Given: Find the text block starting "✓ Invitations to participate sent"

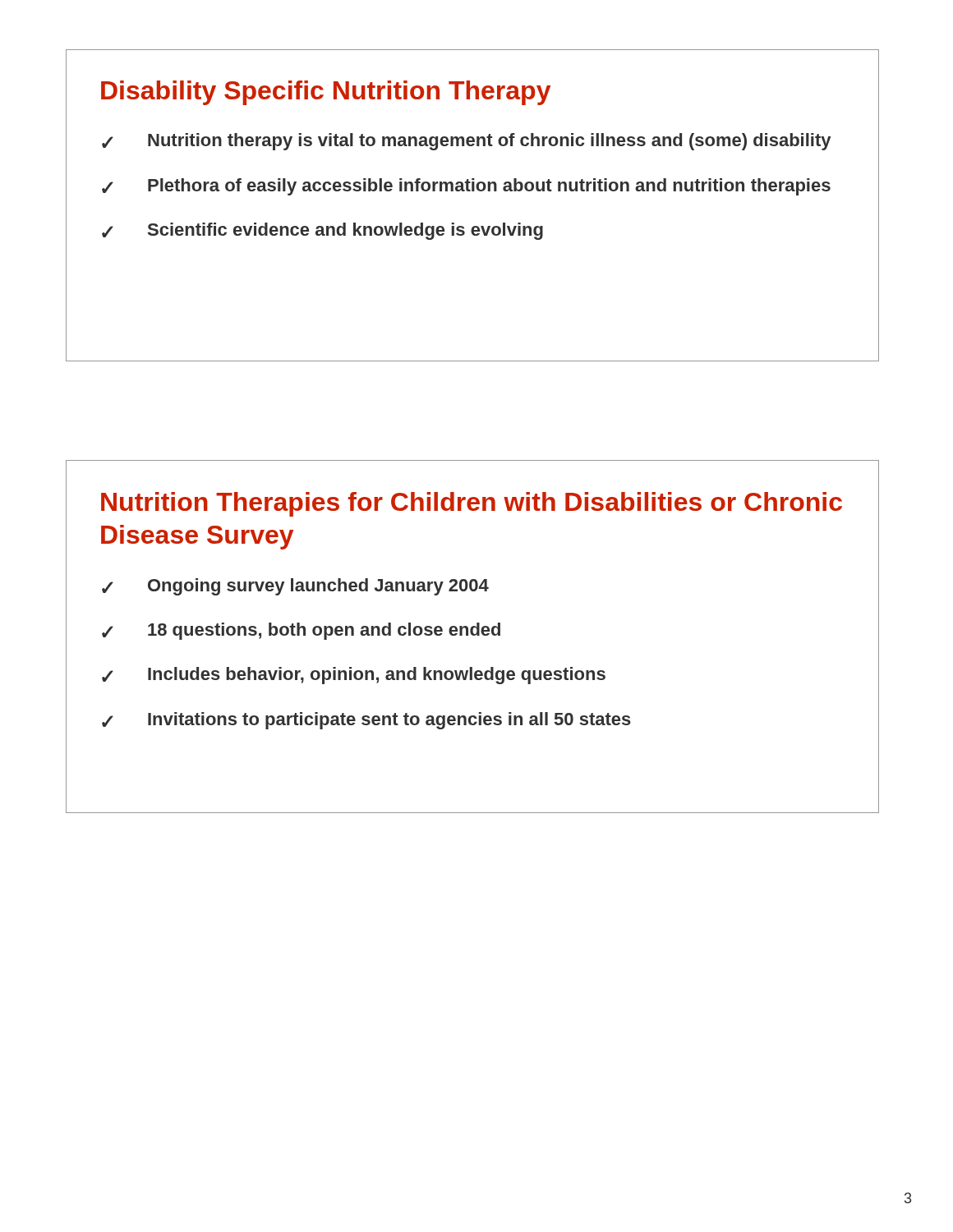Looking at the screenshot, I should click(365, 721).
